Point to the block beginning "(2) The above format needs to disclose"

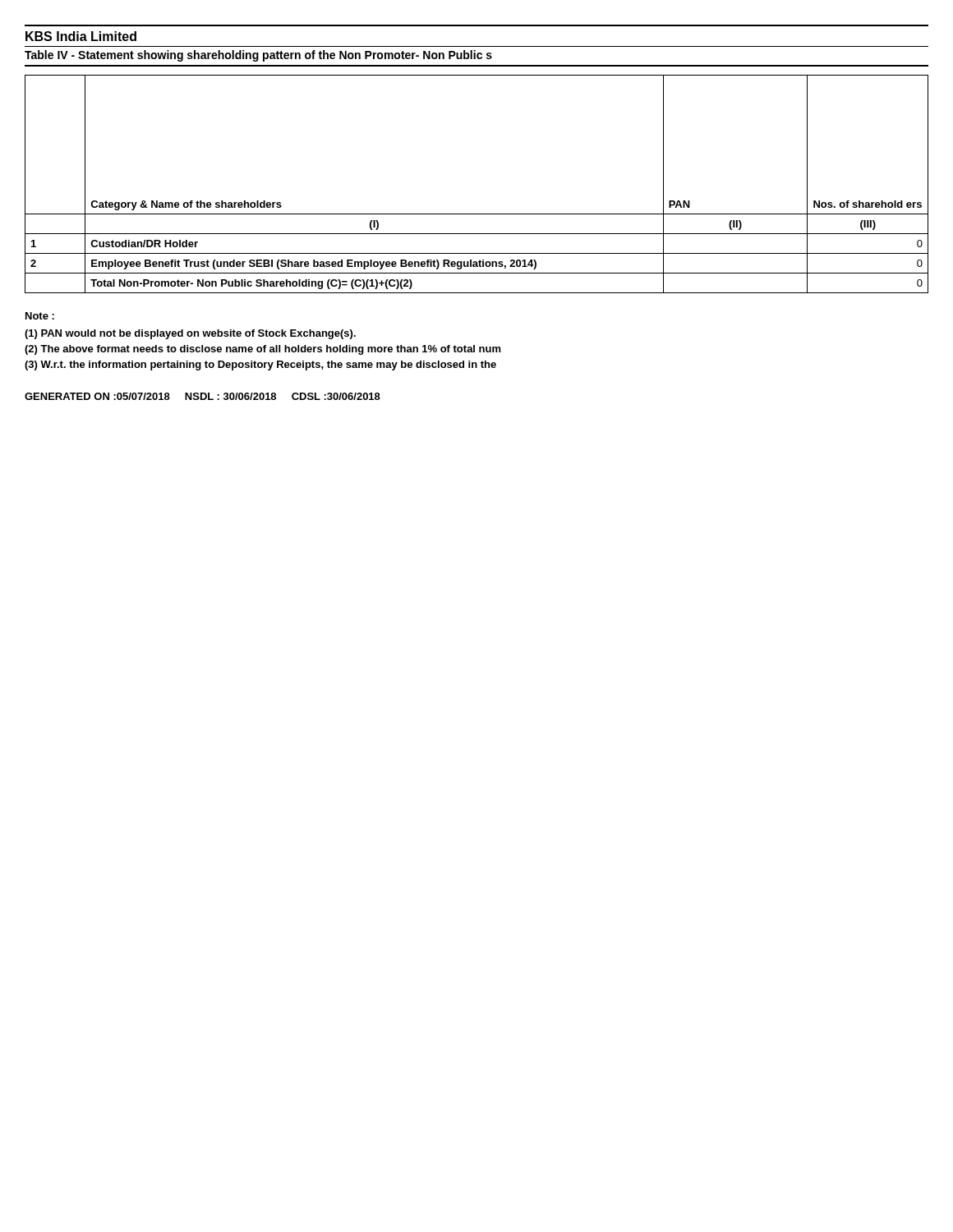pyautogui.click(x=263, y=349)
